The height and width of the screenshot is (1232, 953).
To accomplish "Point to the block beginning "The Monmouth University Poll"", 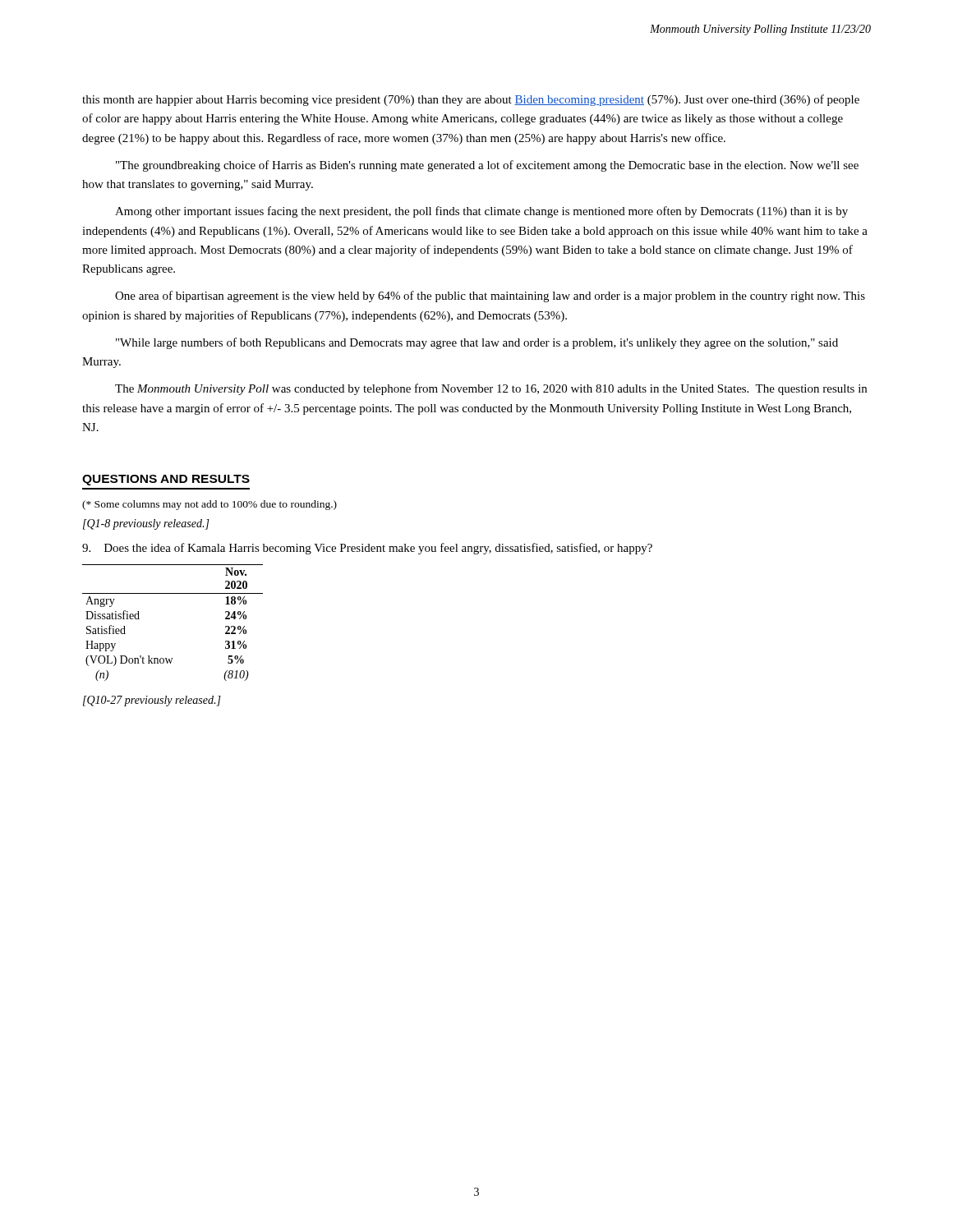I will 476,408.
